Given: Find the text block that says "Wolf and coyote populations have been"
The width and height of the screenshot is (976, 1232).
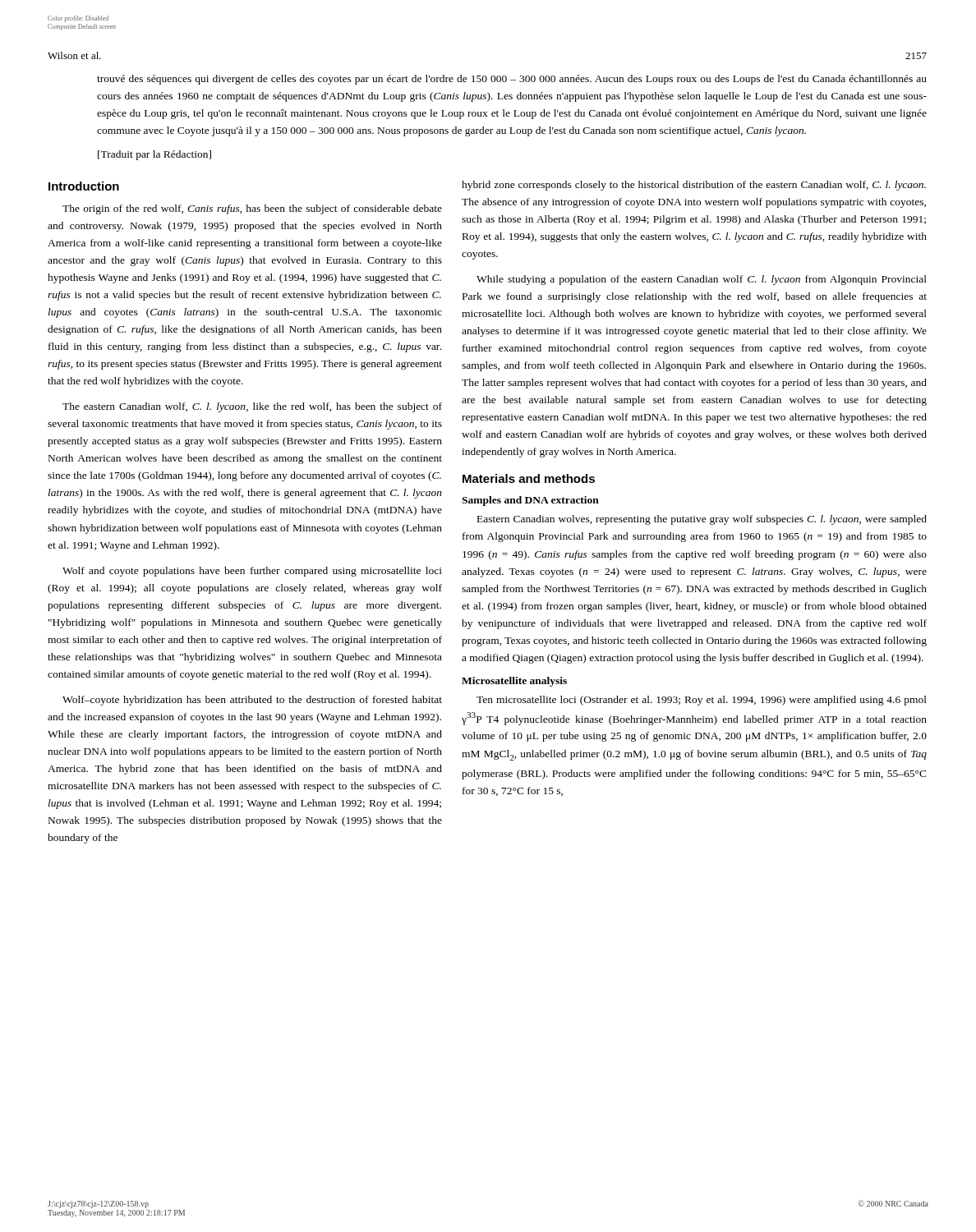Looking at the screenshot, I should (x=245, y=622).
